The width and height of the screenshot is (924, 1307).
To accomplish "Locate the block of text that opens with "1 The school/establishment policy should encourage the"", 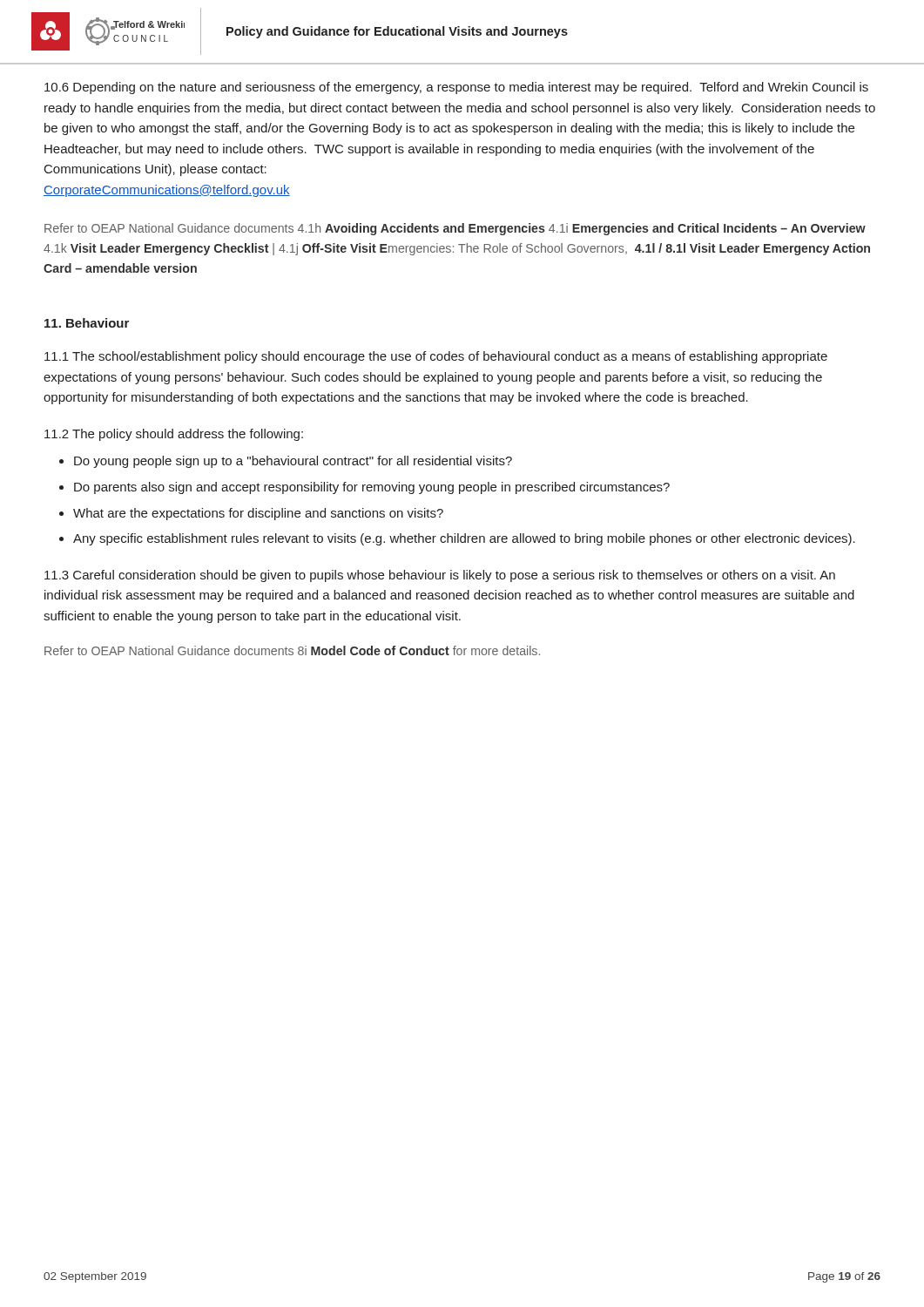I will coord(436,377).
